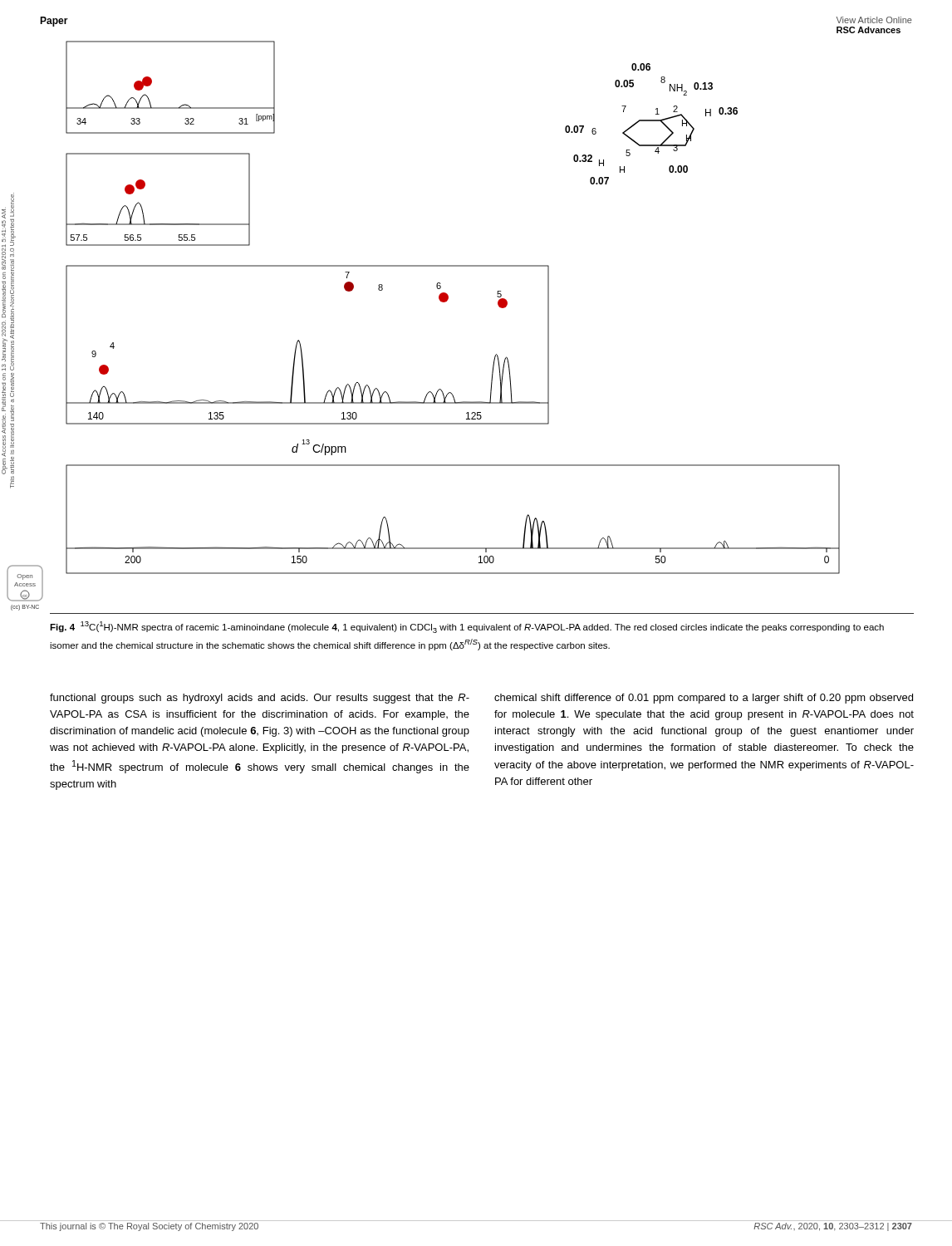Click on the caption that reads "Fig. 4 13C(1H)-NMR spectra of racemic 1-aminoindane"

(467, 635)
